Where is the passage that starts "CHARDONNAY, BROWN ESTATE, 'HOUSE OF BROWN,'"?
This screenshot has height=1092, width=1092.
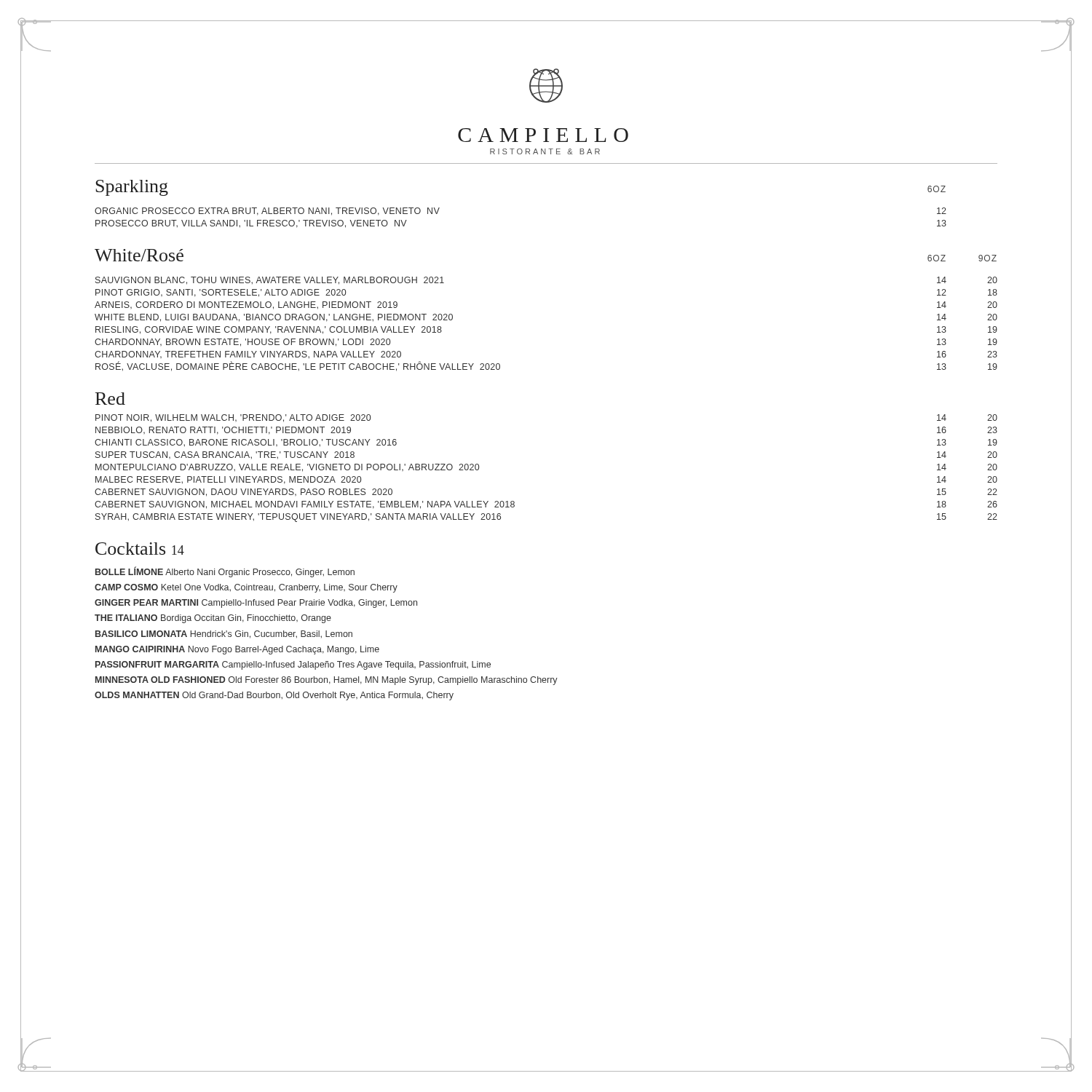pos(236,342)
